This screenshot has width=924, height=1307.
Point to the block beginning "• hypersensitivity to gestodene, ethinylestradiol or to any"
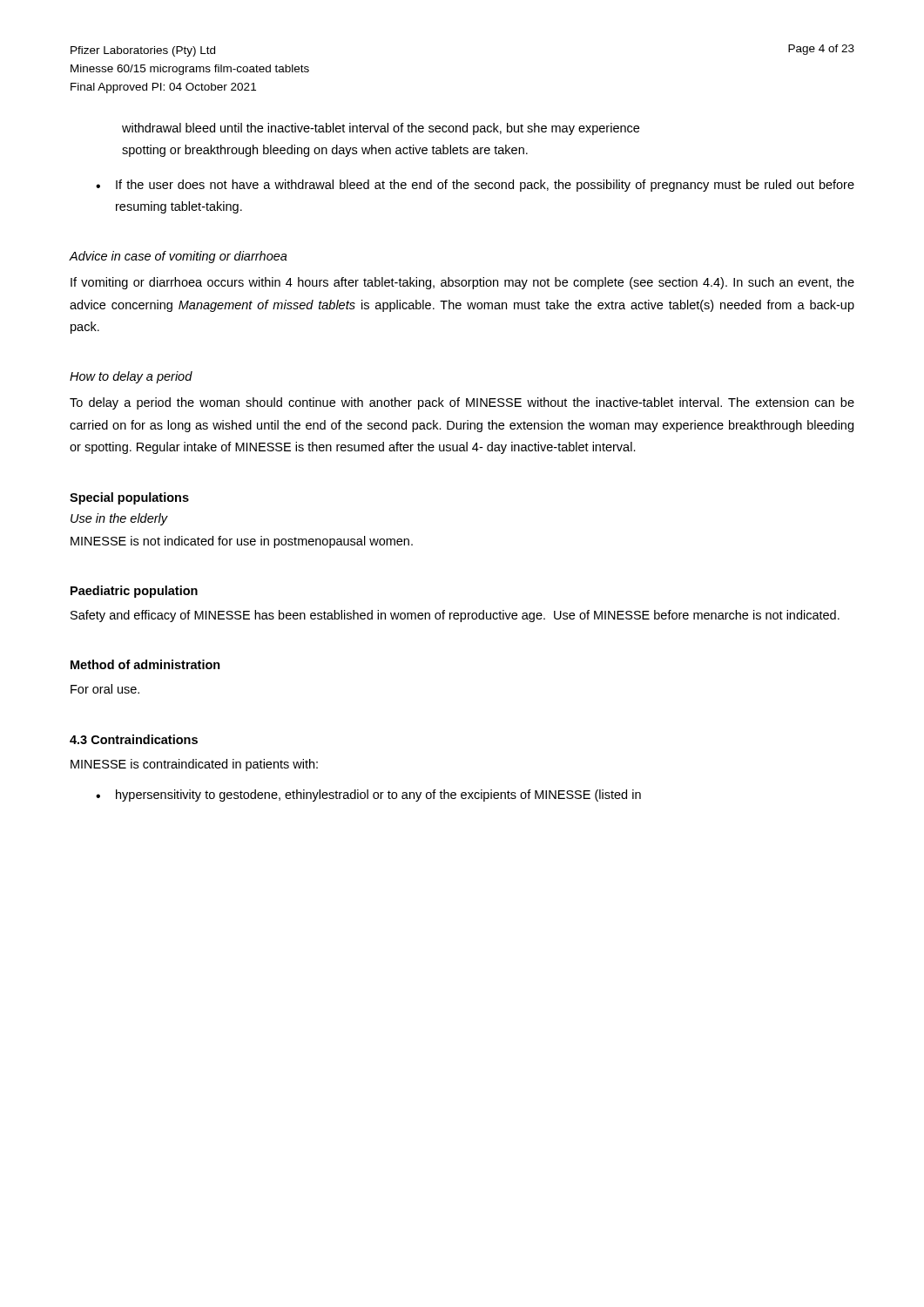click(x=475, y=796)
